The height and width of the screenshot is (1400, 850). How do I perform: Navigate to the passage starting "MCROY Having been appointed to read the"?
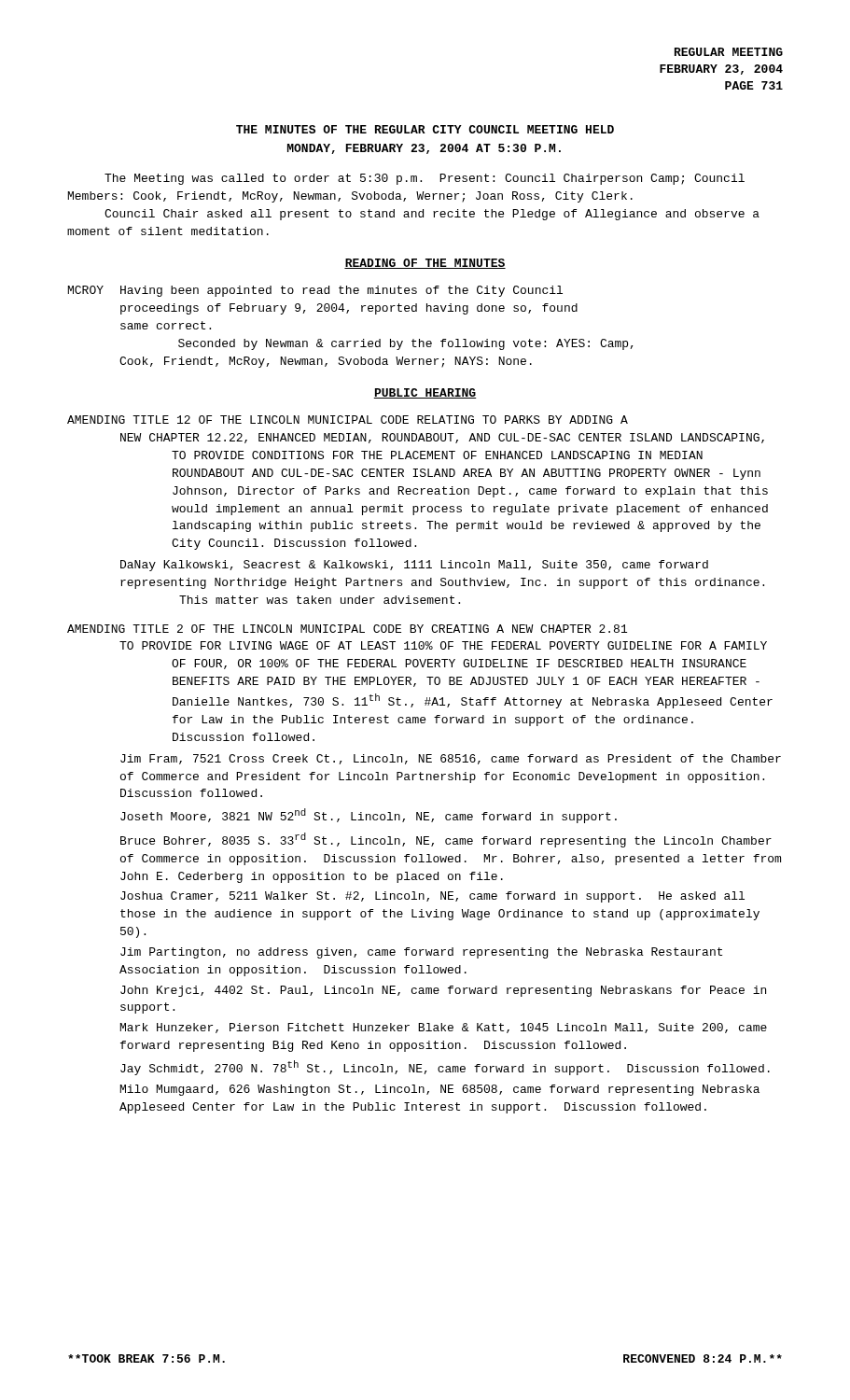coord(315,291)
